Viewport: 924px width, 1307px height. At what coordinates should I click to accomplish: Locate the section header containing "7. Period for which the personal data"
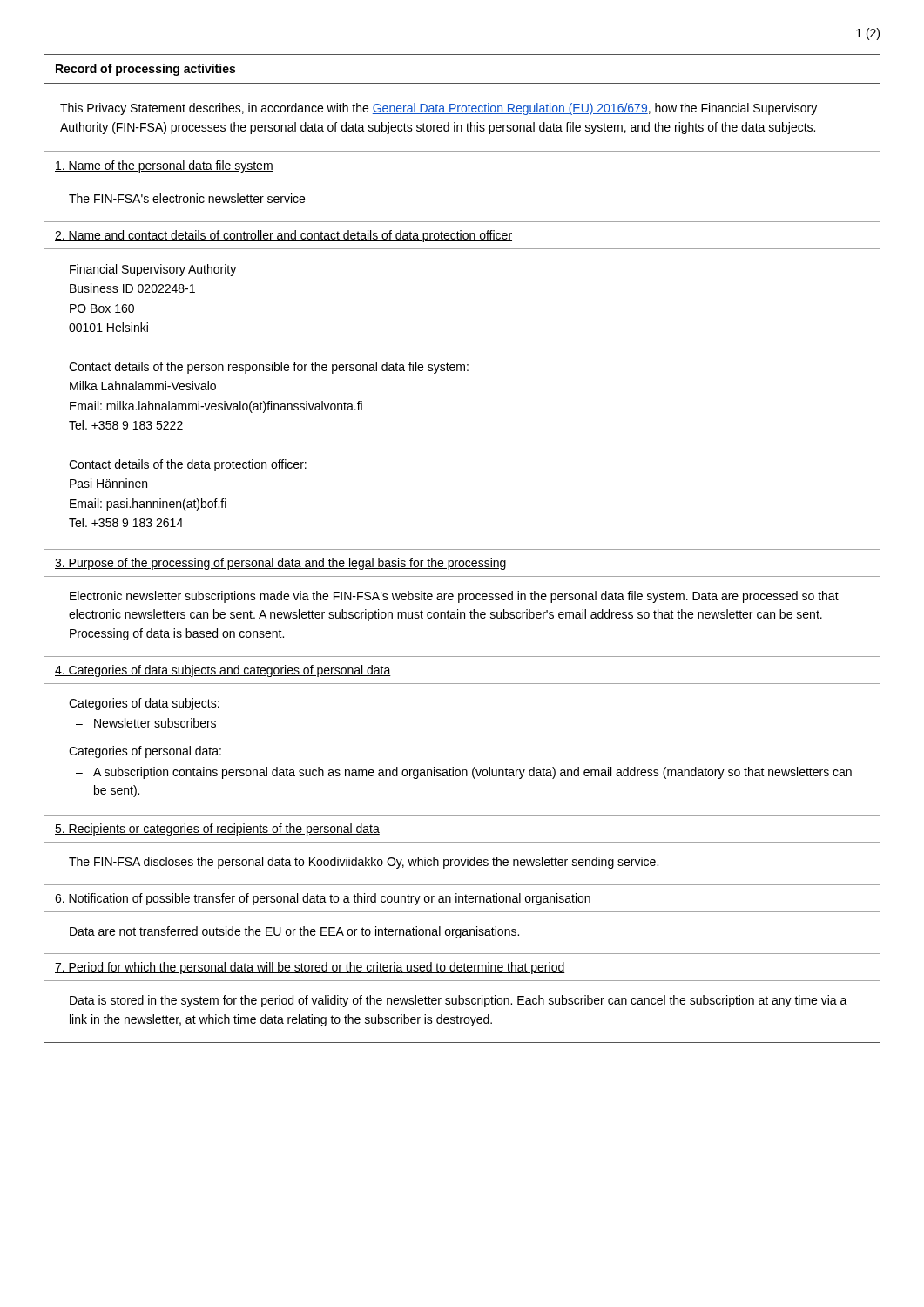pos(310,968)
